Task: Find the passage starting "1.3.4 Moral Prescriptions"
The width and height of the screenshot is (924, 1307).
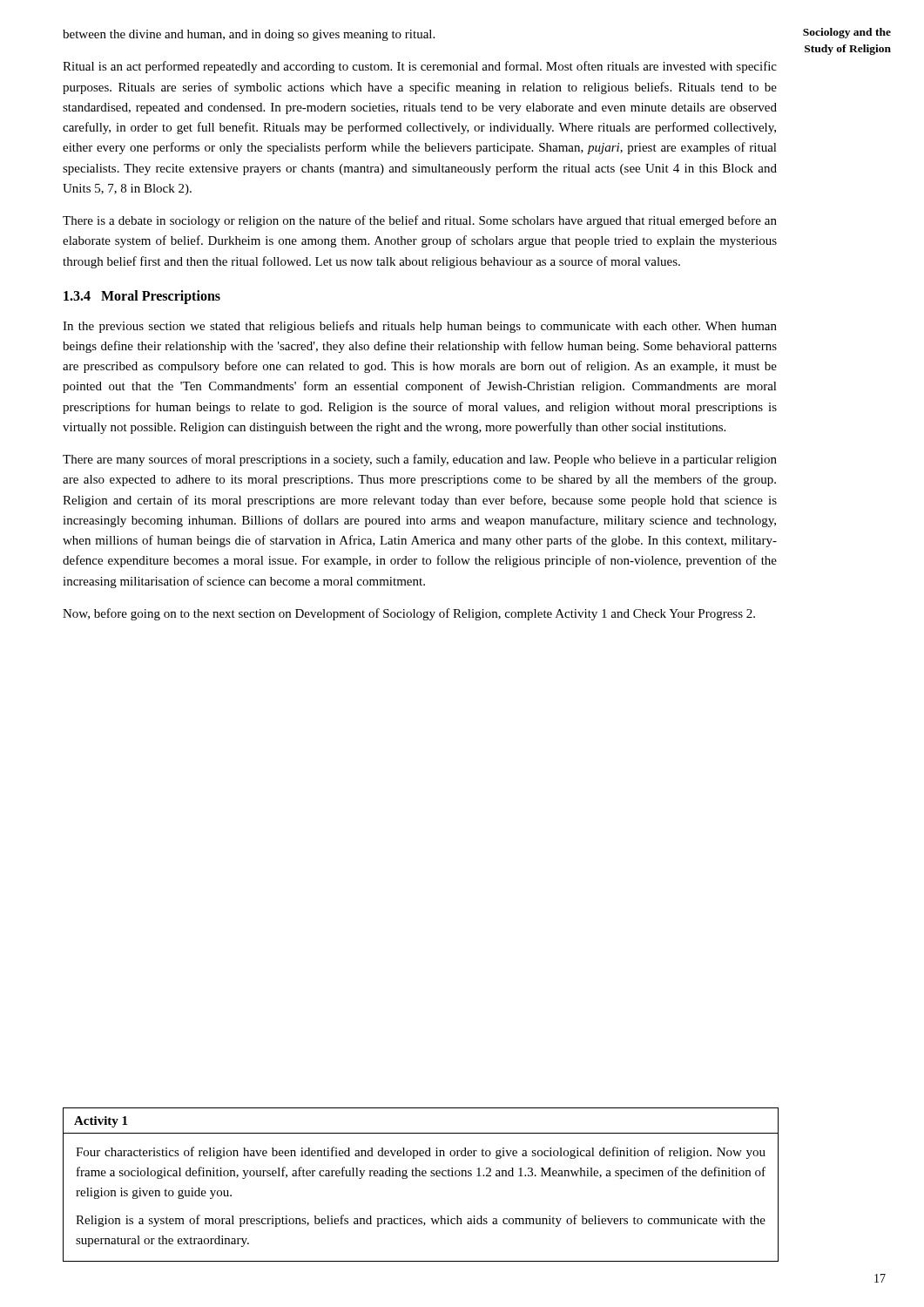Action: tap(142, 296)
